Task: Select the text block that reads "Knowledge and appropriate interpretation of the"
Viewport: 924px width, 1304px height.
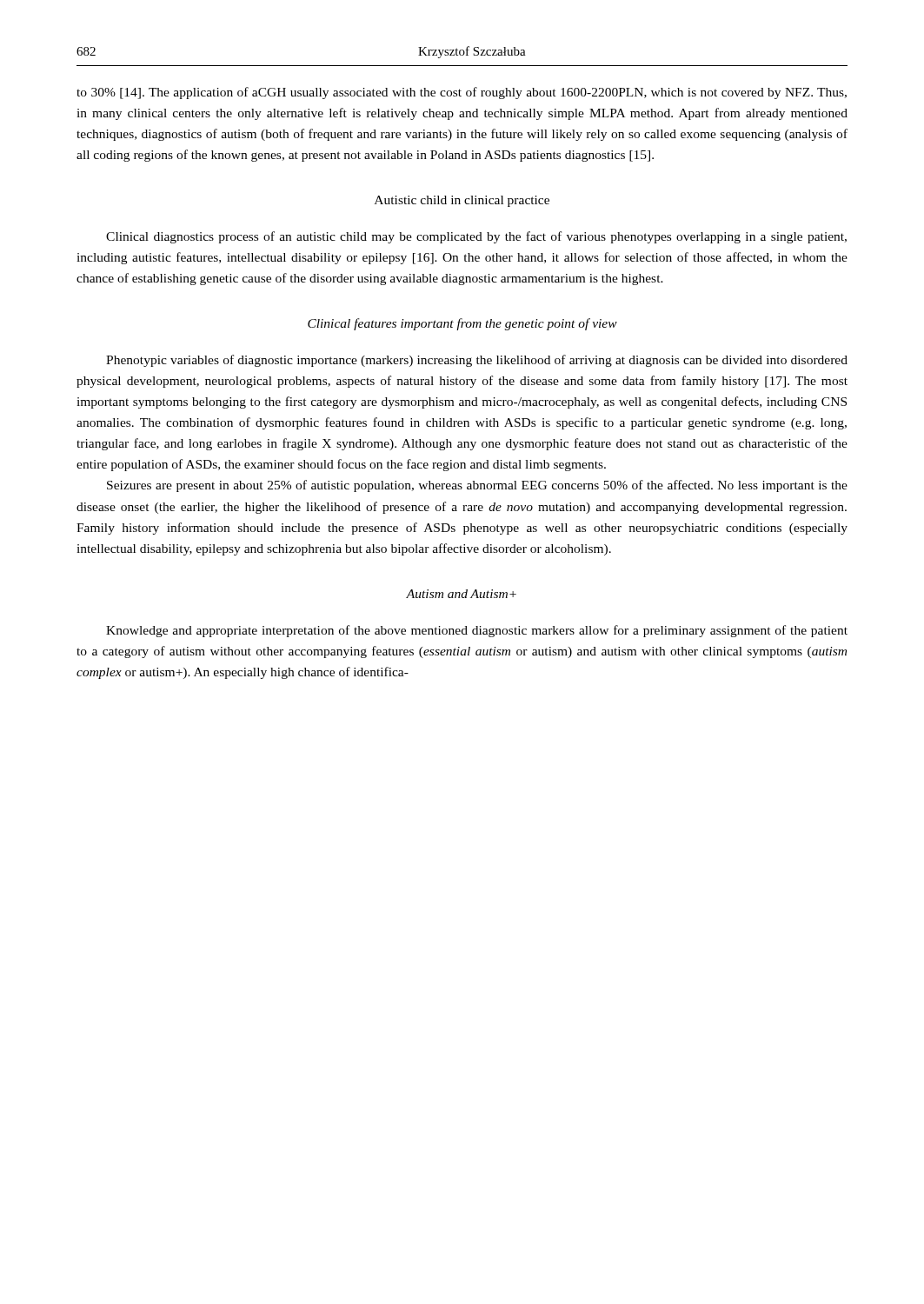Action: pyautogui.click(x=462, y=651)
